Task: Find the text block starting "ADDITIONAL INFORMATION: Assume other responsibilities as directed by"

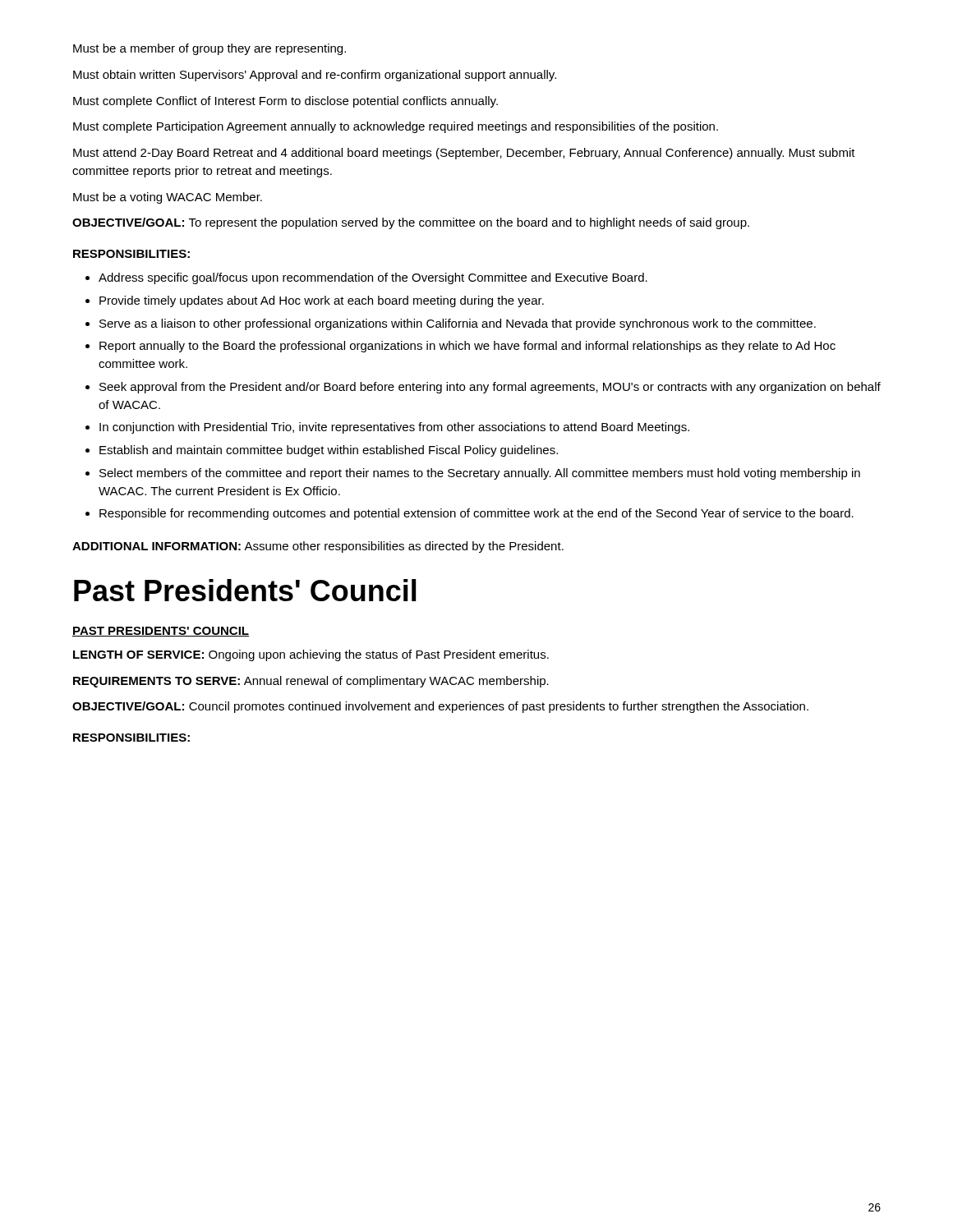Action: 318,546
